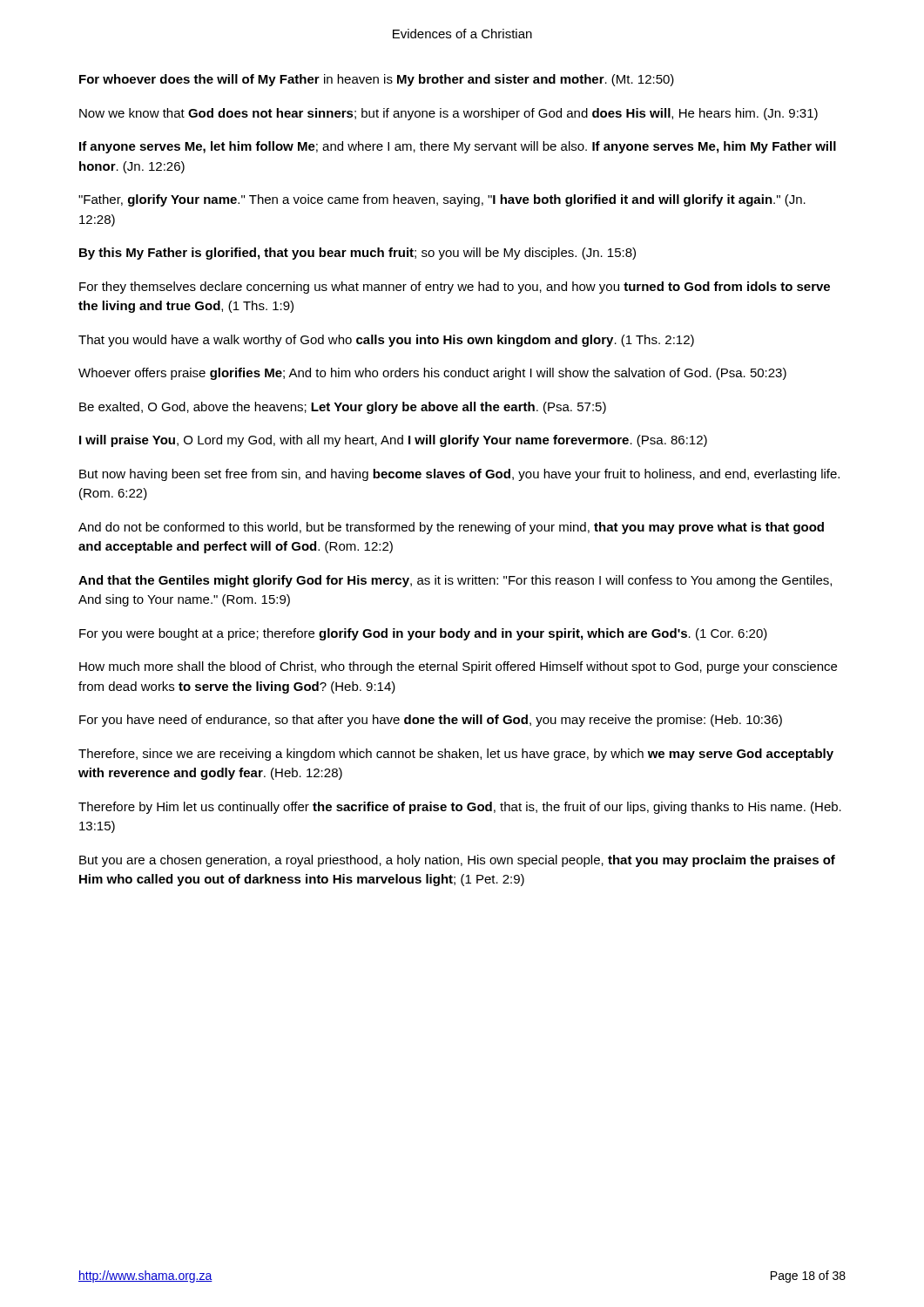924x1307 pixels.
Task: Point to the element starting "How much more shall the blood"
Action: click(x=458, y=676)
